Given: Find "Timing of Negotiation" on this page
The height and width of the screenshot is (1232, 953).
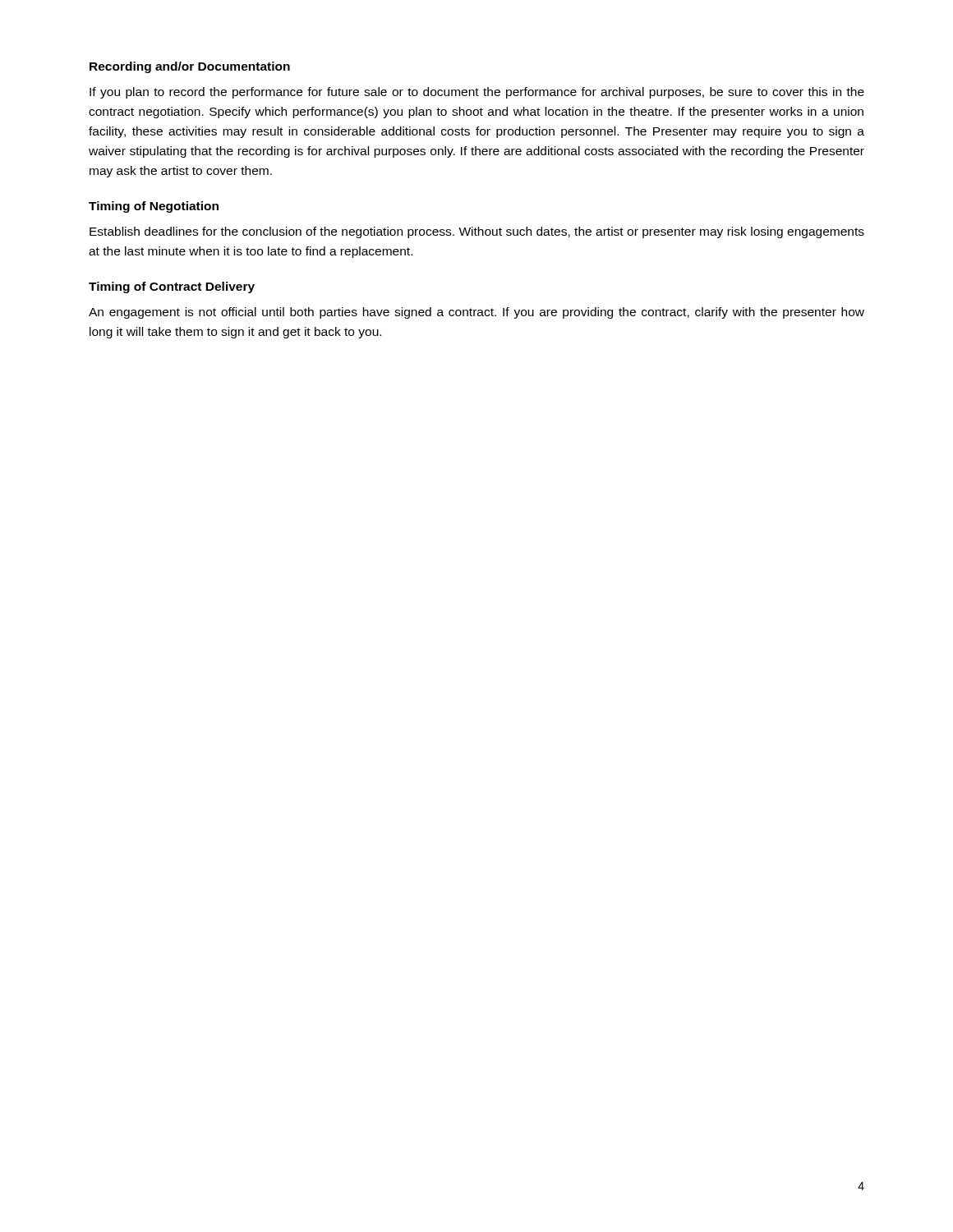Looking at the screenshot, I should tap(154, 206).
